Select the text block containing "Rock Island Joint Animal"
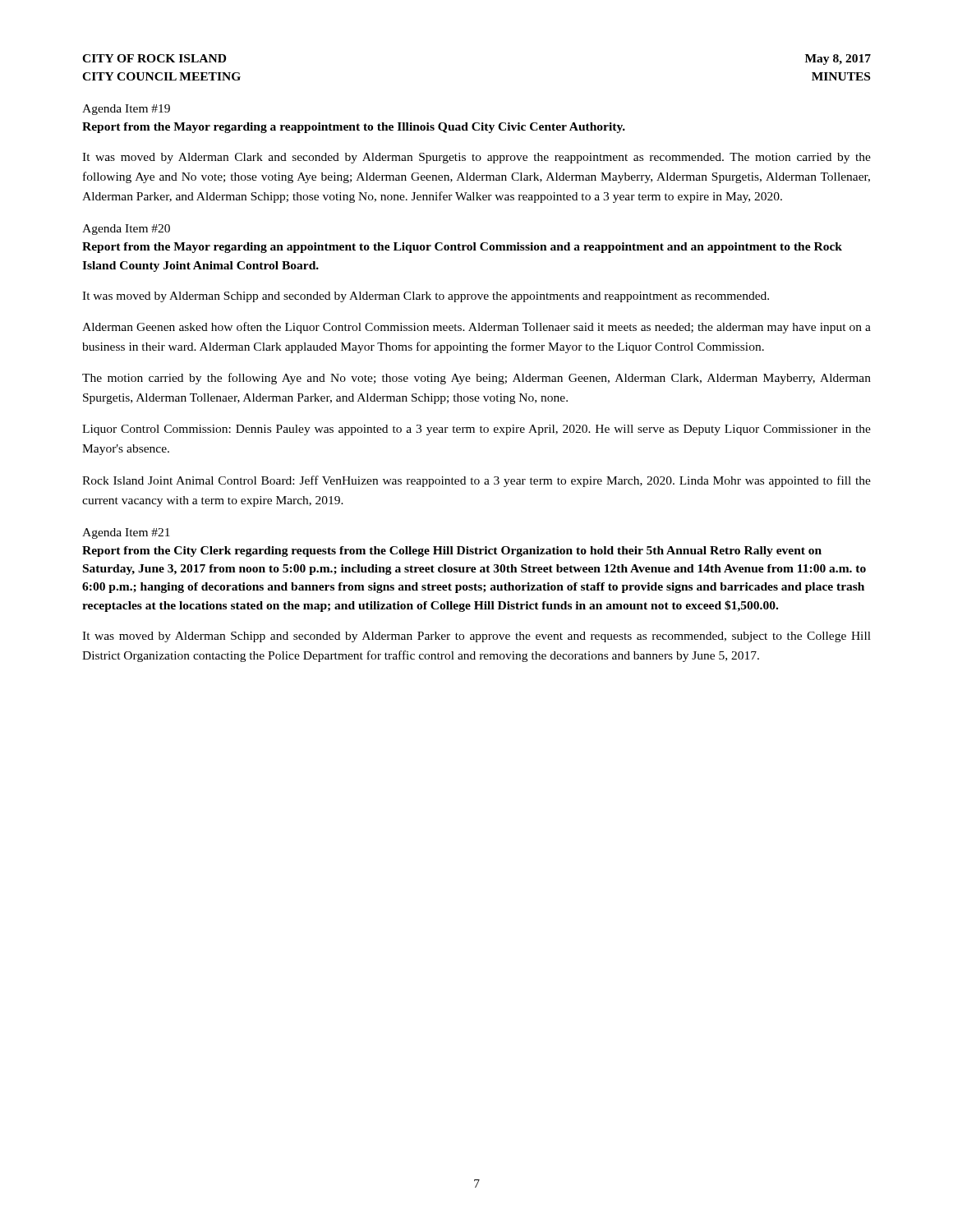 pyautogui.click(x=476, y=490)
